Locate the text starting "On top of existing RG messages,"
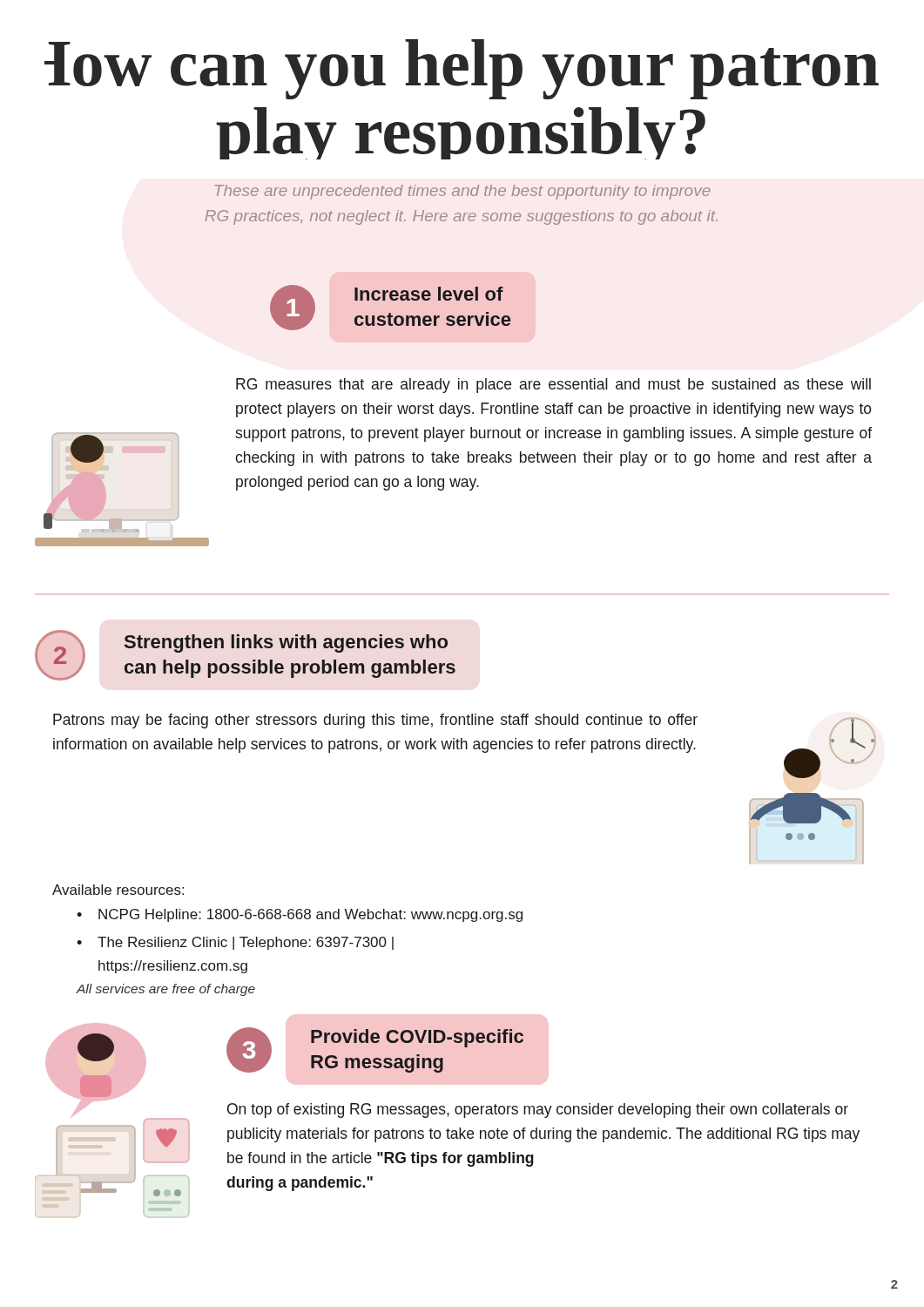This screenshot has height=1307, width=924. 543,1146
